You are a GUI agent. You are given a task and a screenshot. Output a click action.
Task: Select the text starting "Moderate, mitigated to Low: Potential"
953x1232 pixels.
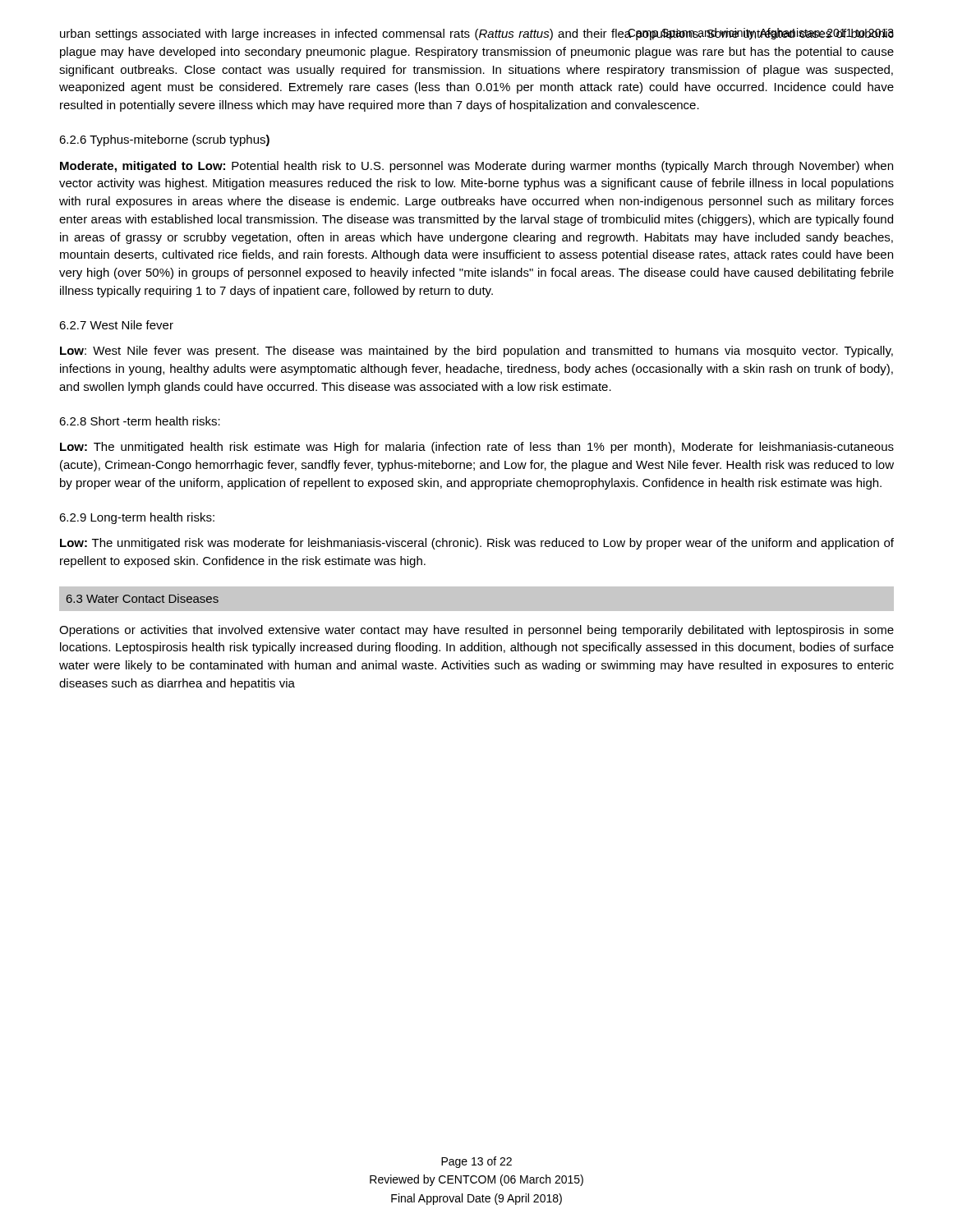pos(476,228)
